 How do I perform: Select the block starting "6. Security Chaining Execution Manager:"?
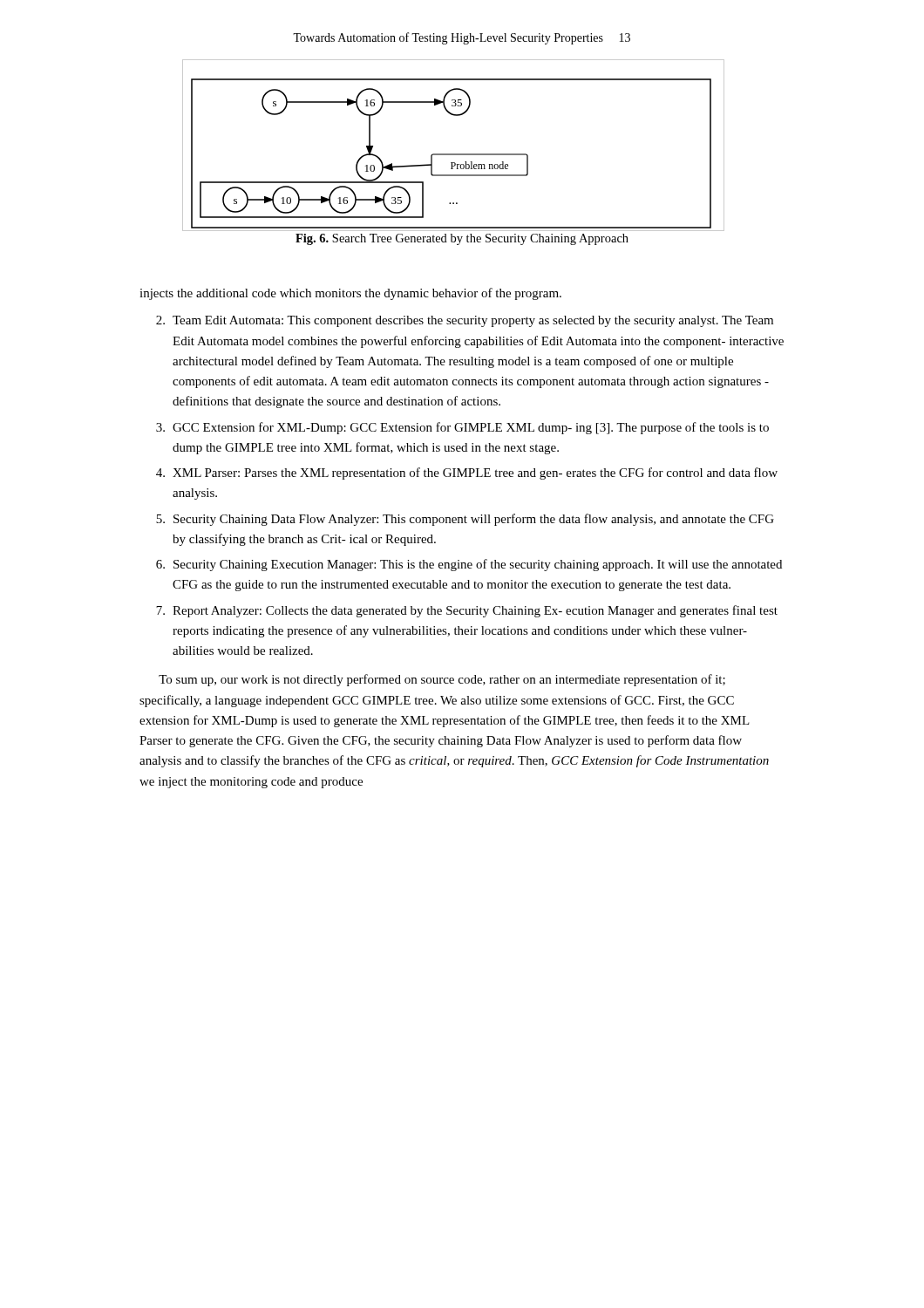point(462,575)
